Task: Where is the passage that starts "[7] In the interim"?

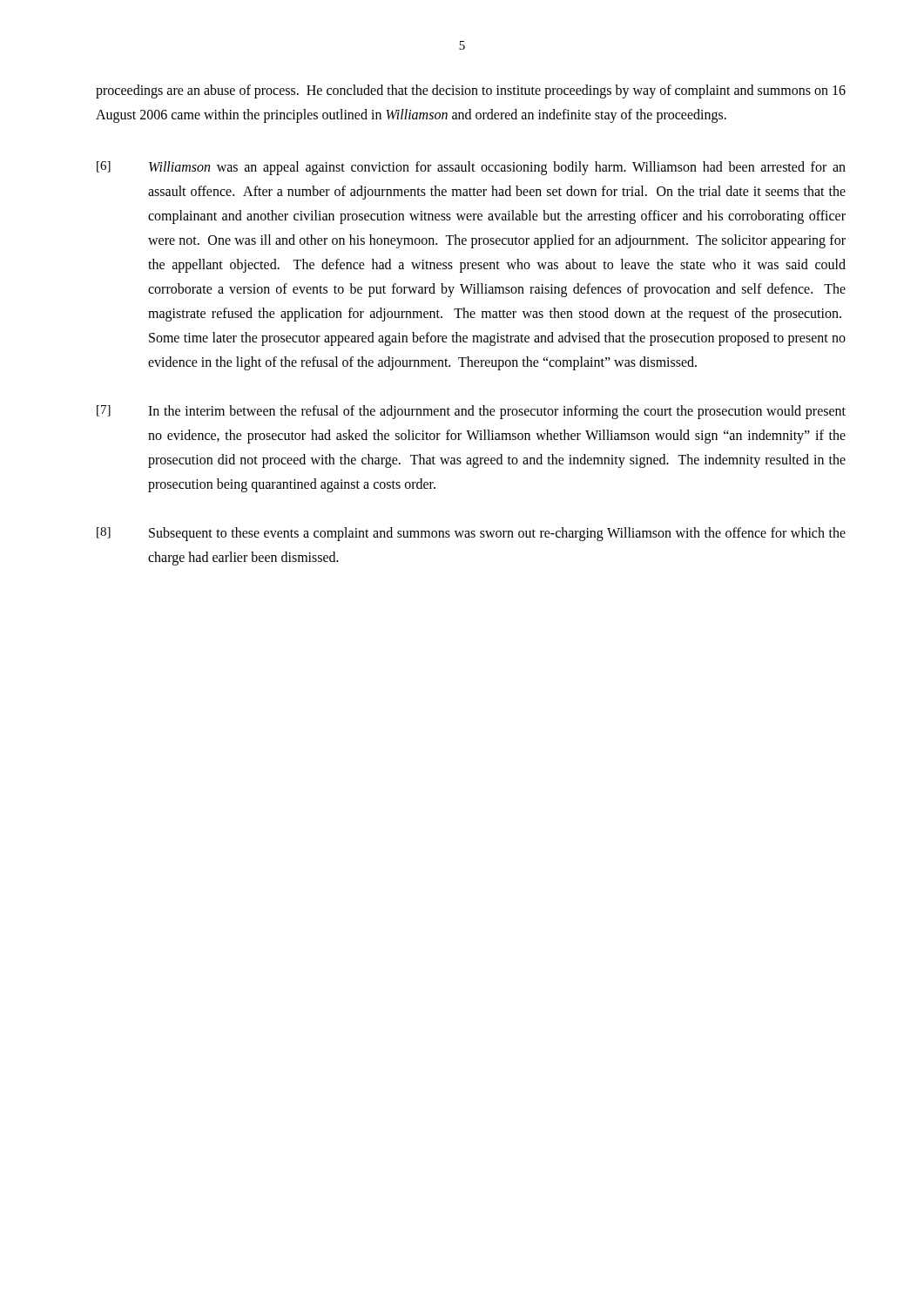Action: pos(471,448)
